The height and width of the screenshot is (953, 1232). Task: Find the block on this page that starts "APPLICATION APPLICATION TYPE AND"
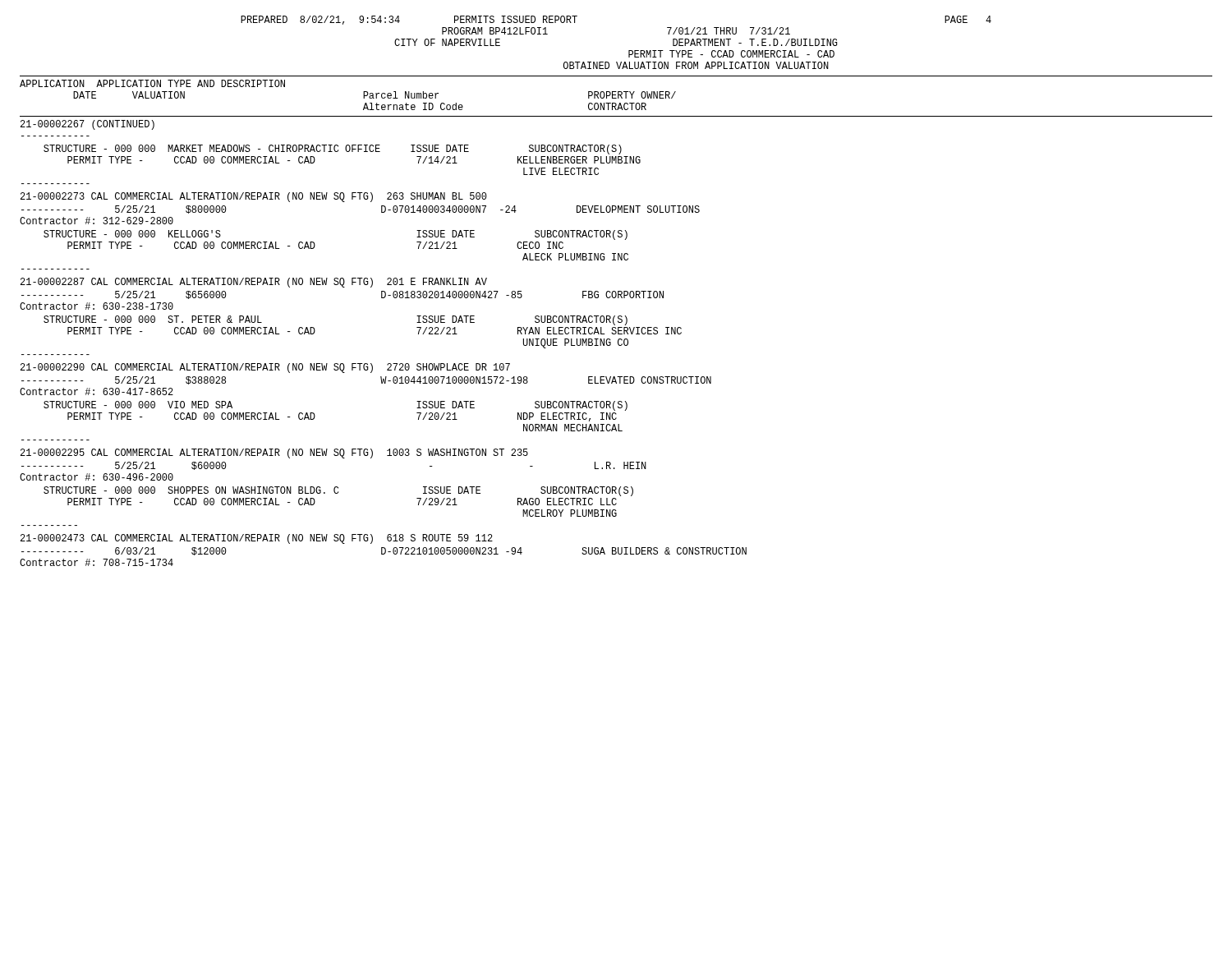point(616,96)
